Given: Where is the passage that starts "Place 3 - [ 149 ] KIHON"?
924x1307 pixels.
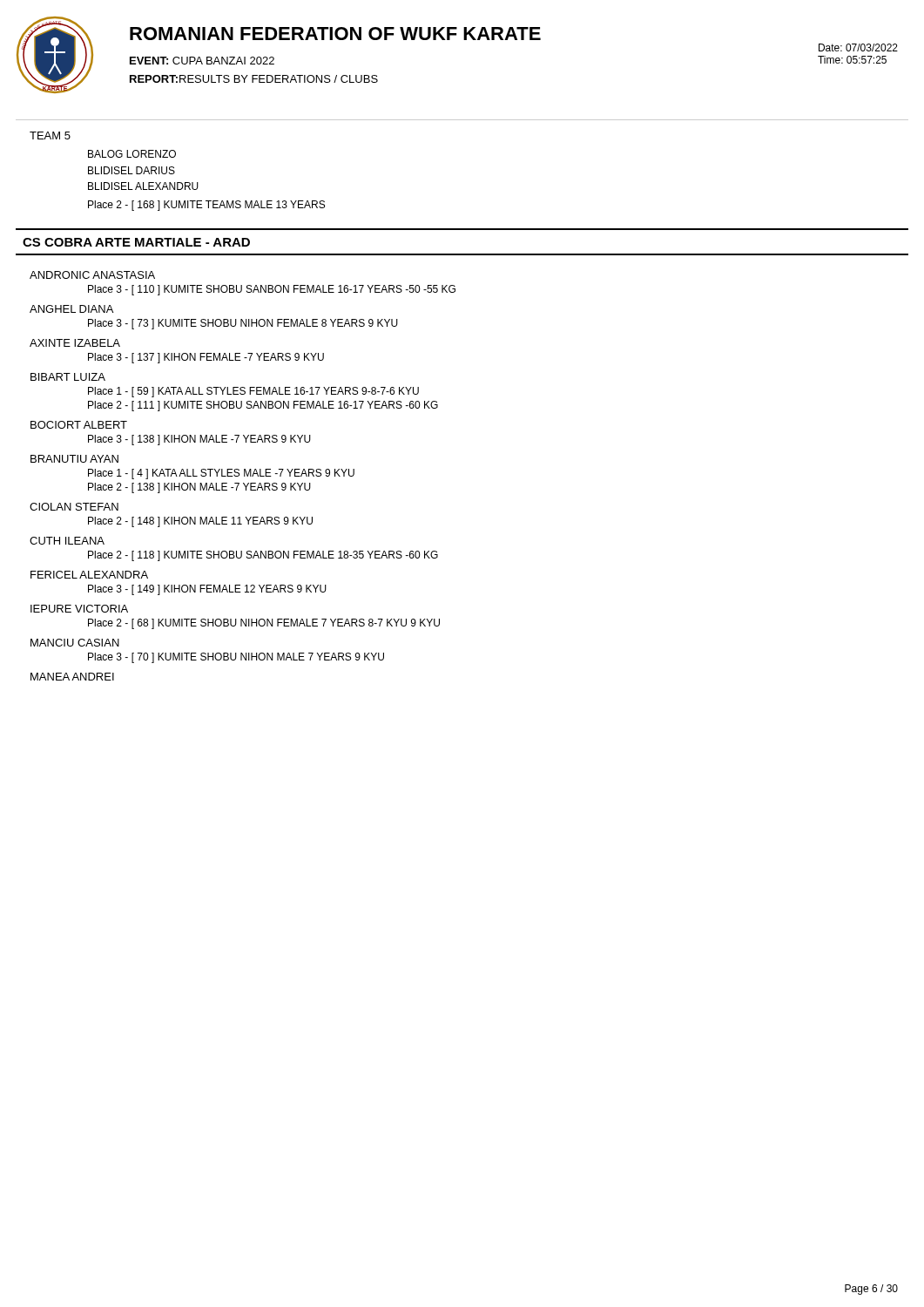Looking at the screenshot, I should (x=207, y=589).
